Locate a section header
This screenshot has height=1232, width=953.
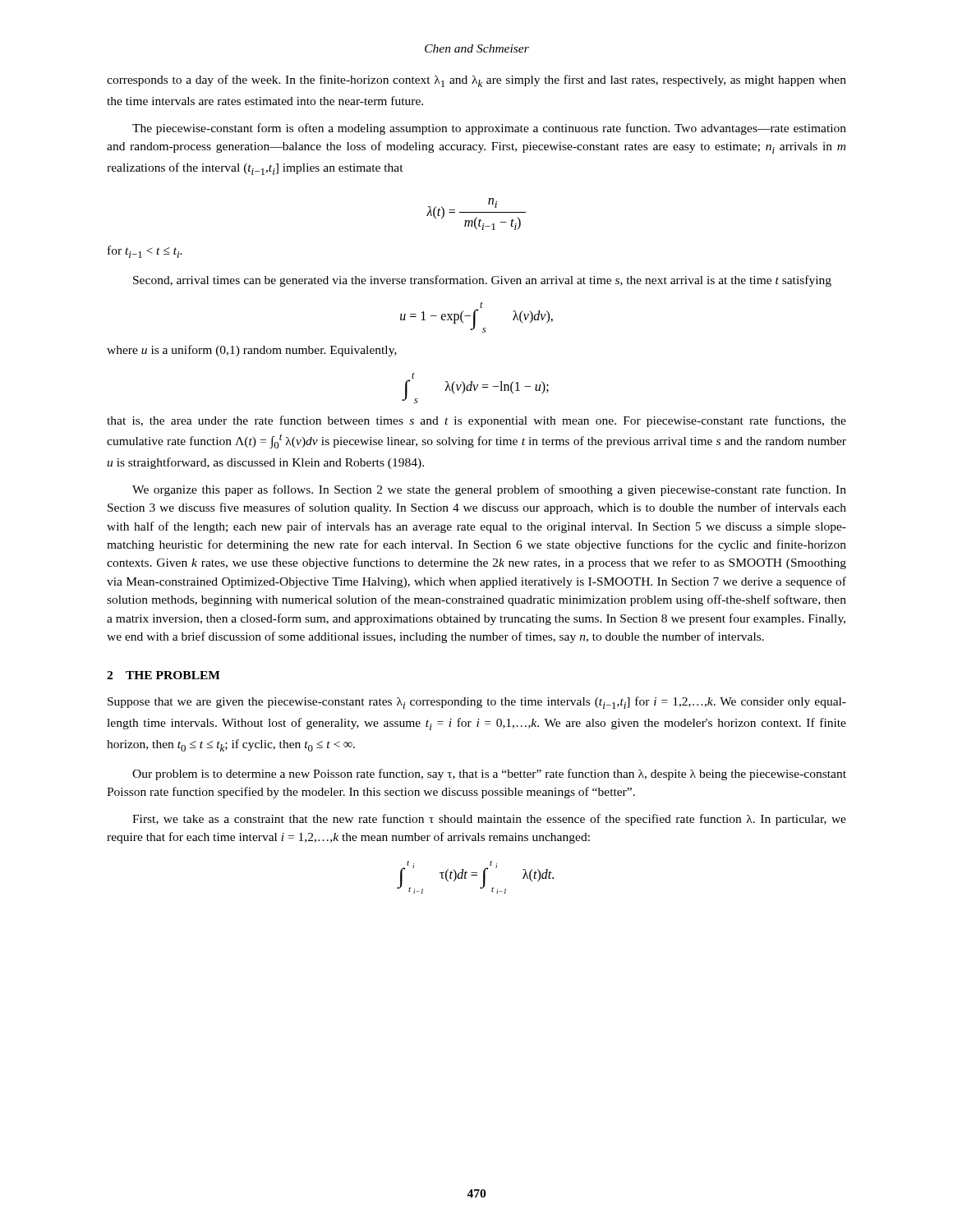(x=163, y=675)
